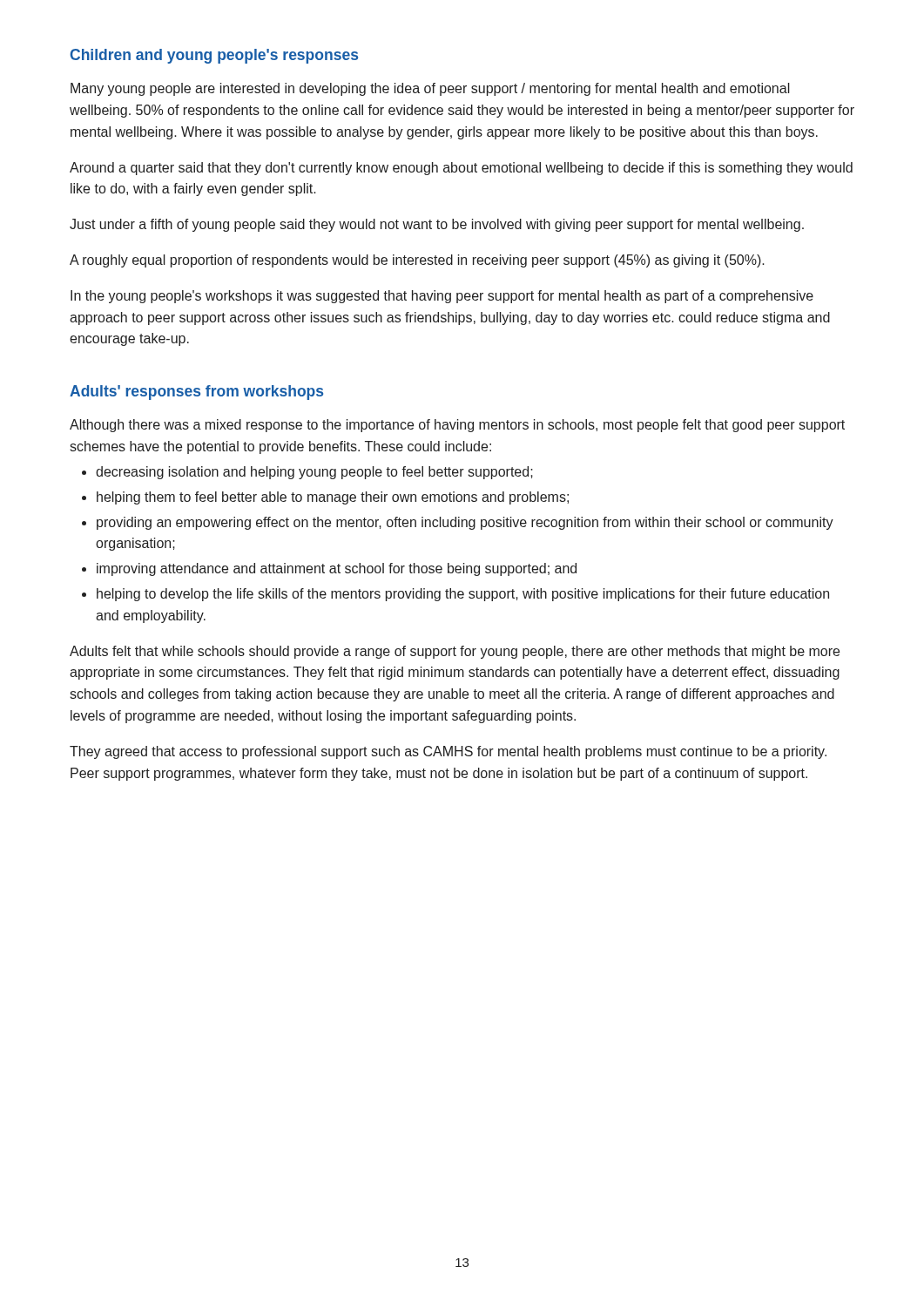924x1307 pixels.
Task: Navigate to the passage starting "In the young people's"
Action: (450, 317)
